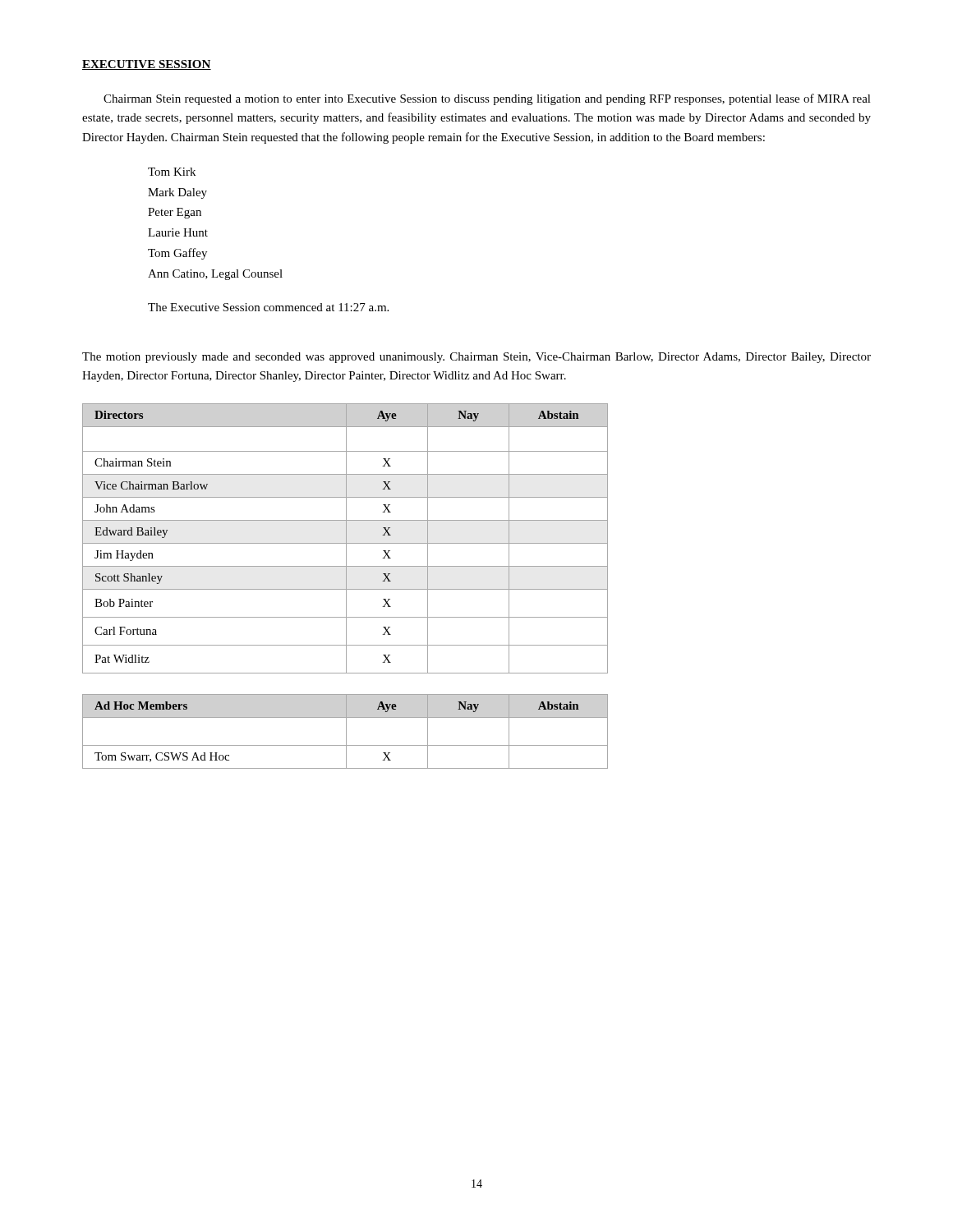Navigate to the region starting "Laurie Hunt"
The width and height of the screenshot is (953, 1232).
point(178,232)
